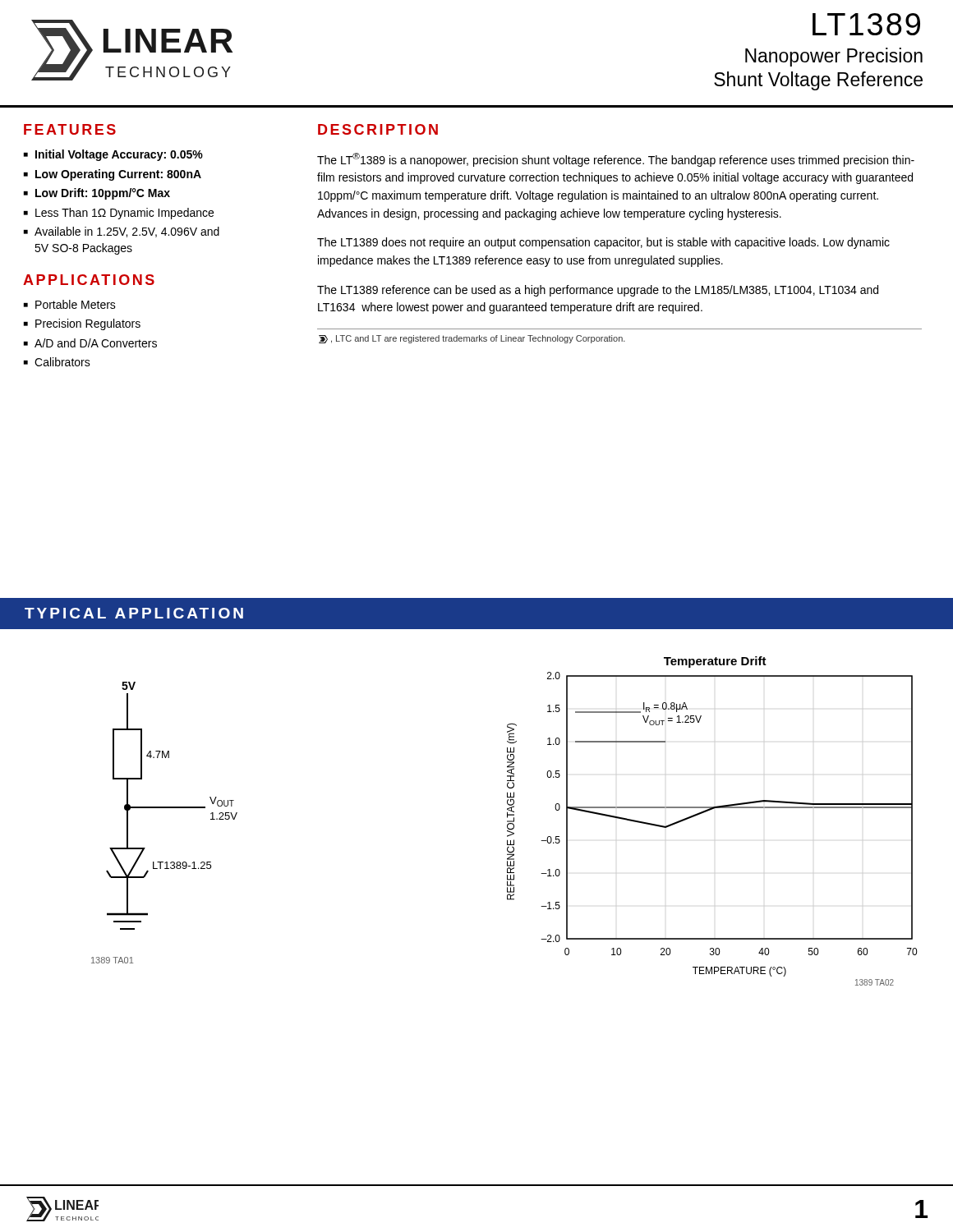
Task: Where is the passage that starts ", LTC and LT"?
Action: click(x=471, y=339)
